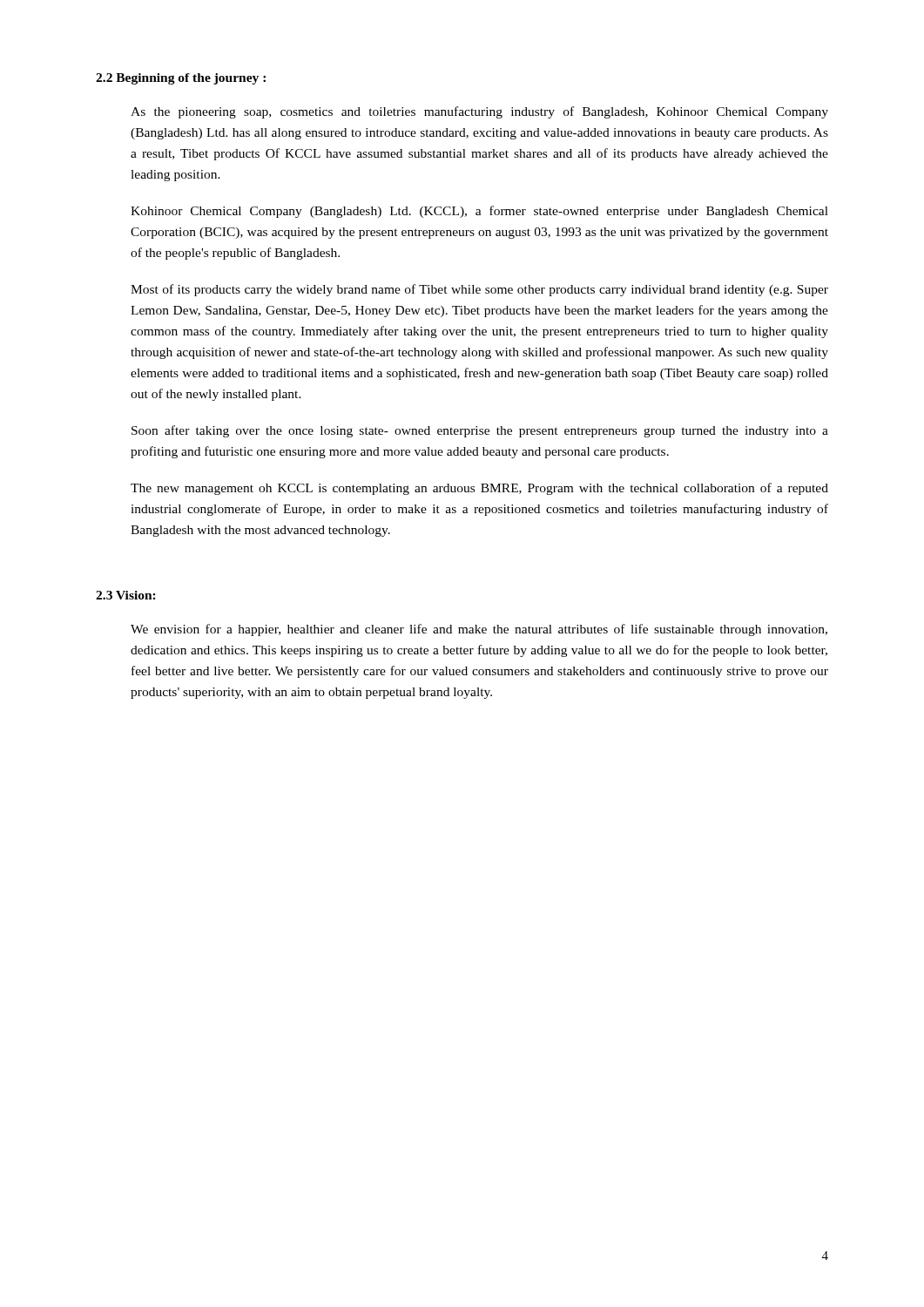Click on the passage starting "2.3 Vision:"

coord(126,595)
